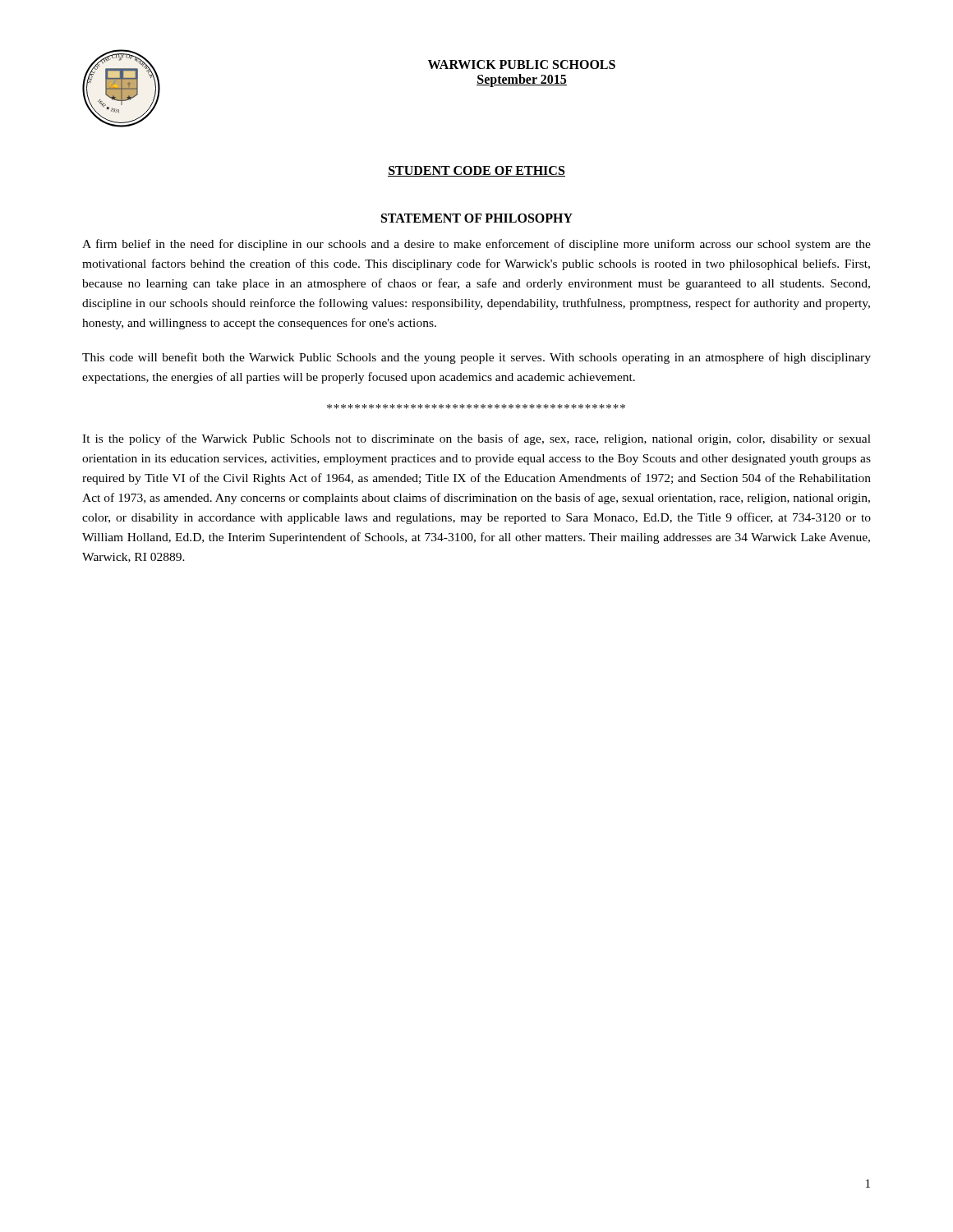Select the section header containing "STATEMENT OF PHILOSOPHY"
The height and width of the screenshot is (1232, 953).
pos(476,218)
